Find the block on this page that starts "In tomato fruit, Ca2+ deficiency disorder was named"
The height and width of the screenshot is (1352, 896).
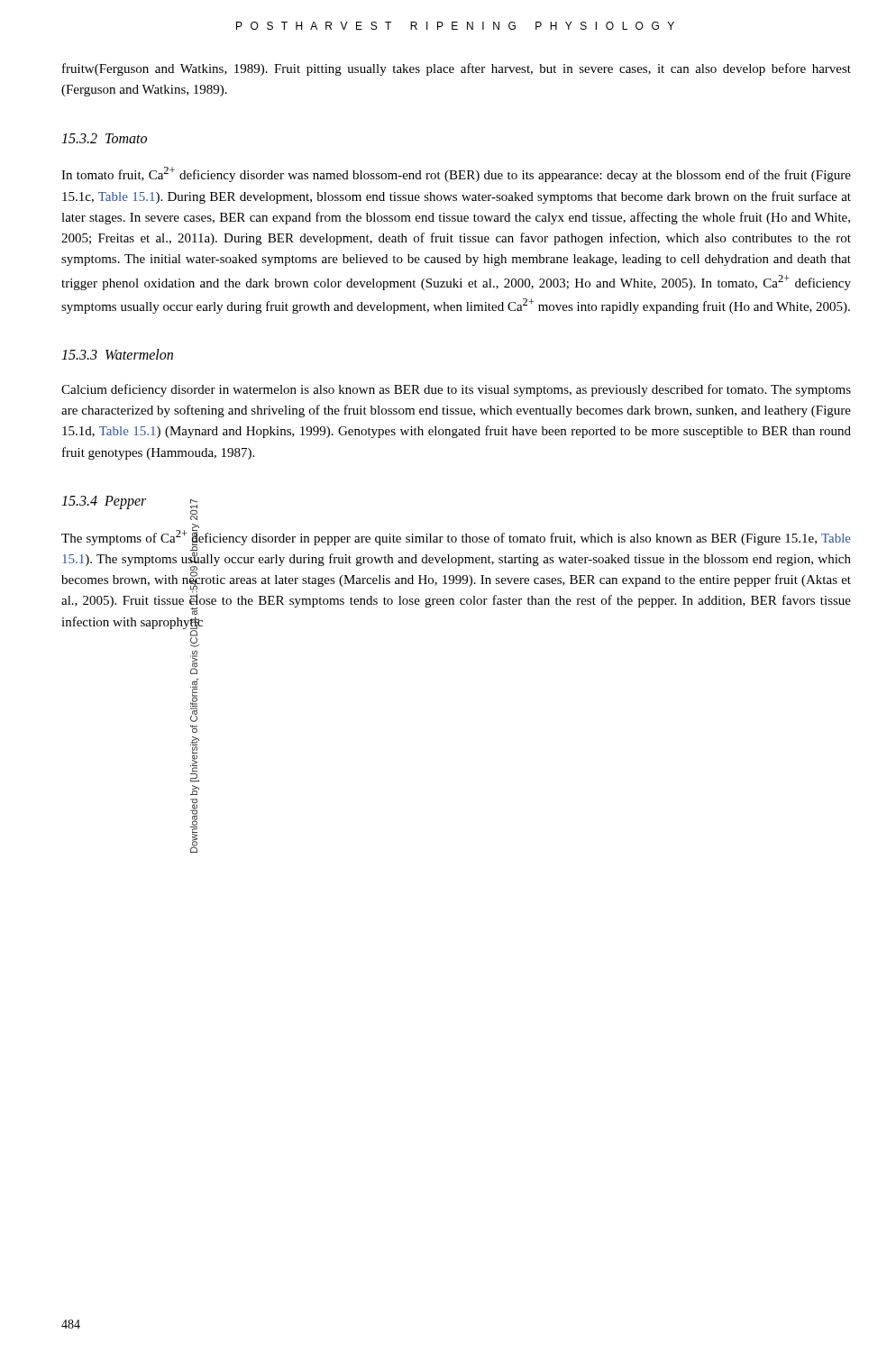point(456,240)
